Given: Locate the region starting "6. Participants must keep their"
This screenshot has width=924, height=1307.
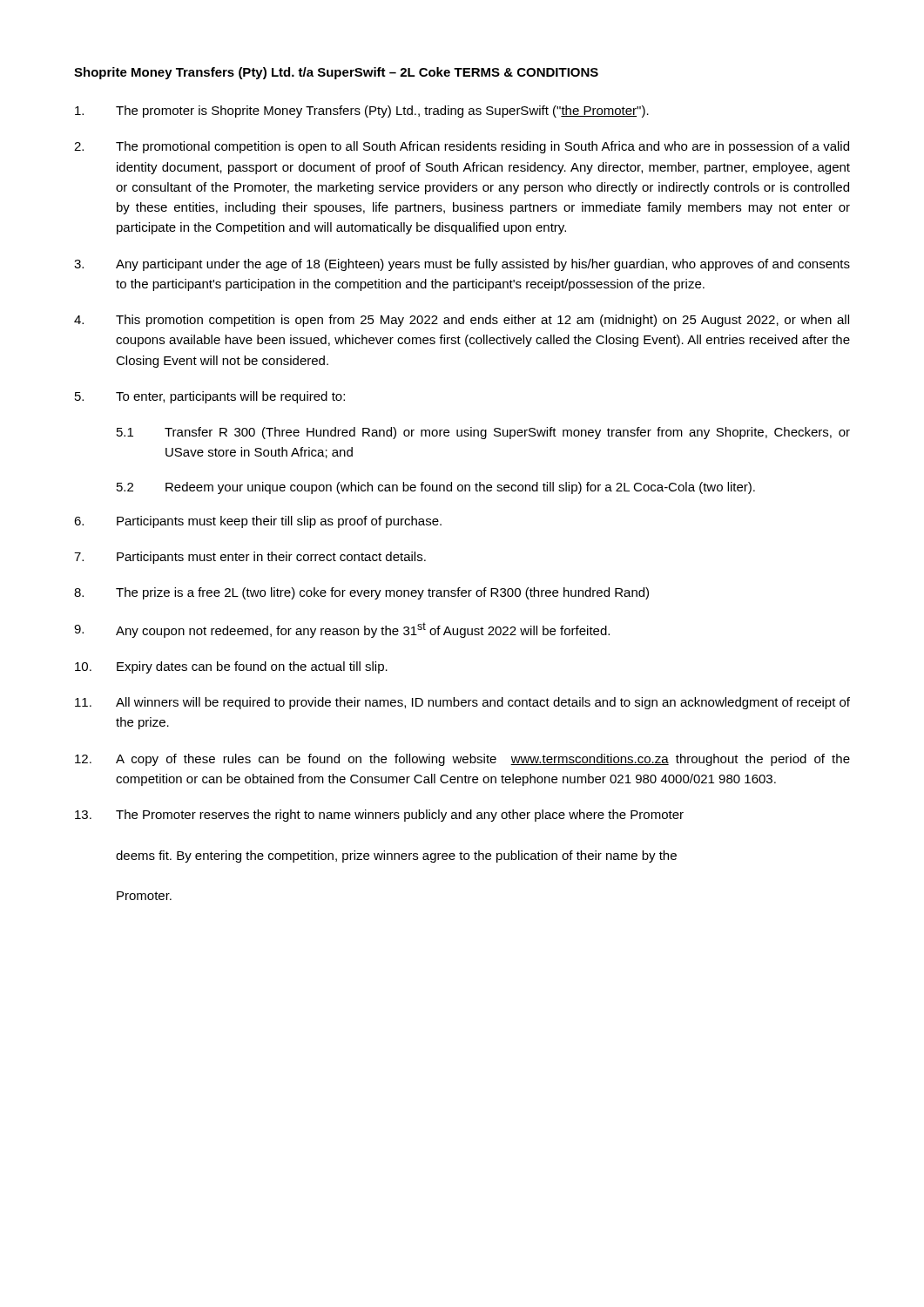Looking at the screenshot, I should (258, 522).
